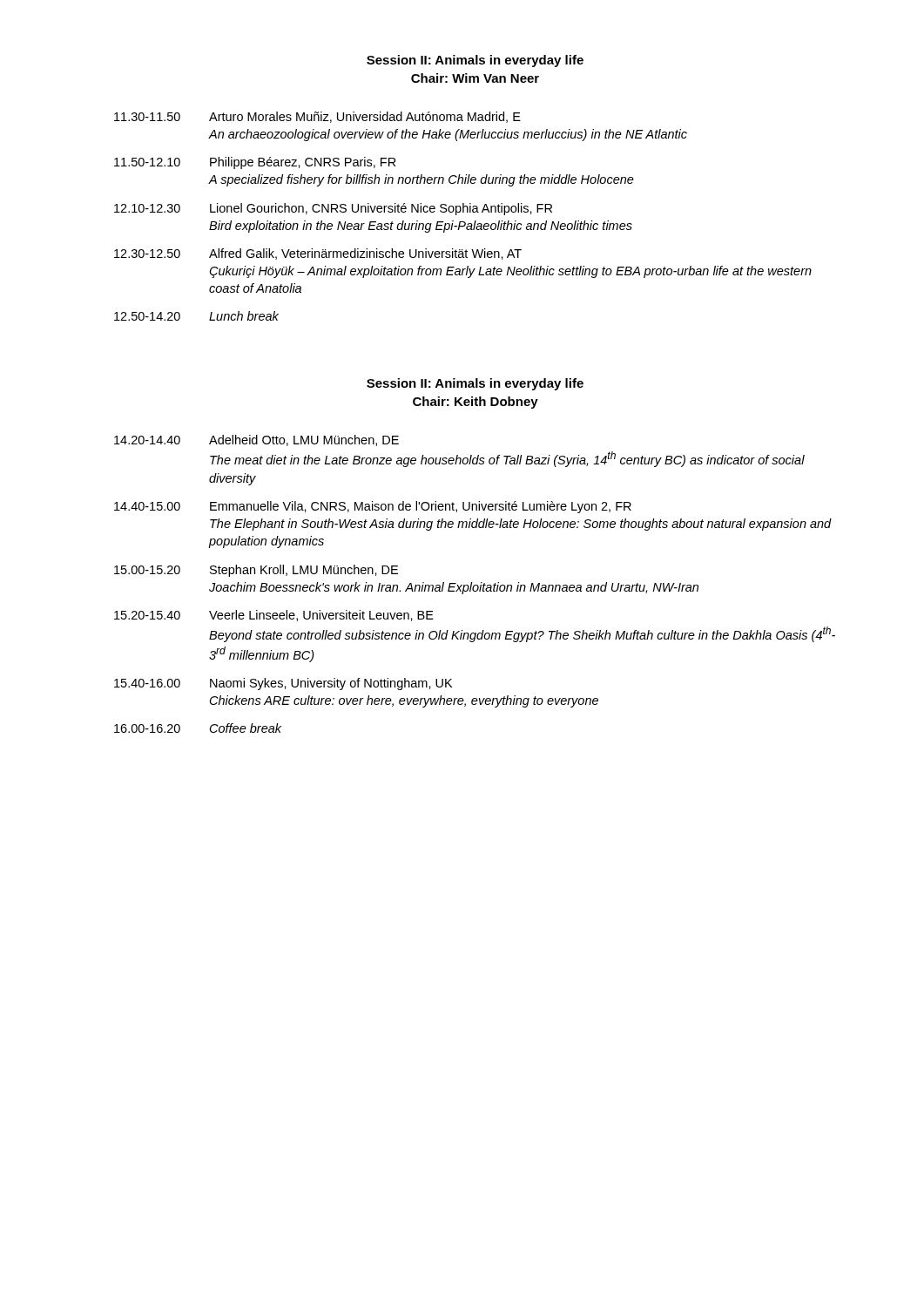
Task: Where is the passage that starts "14.40-15.00 Emmanuelle Vila, CNRS,"?
Action: (x=475, y=525)
